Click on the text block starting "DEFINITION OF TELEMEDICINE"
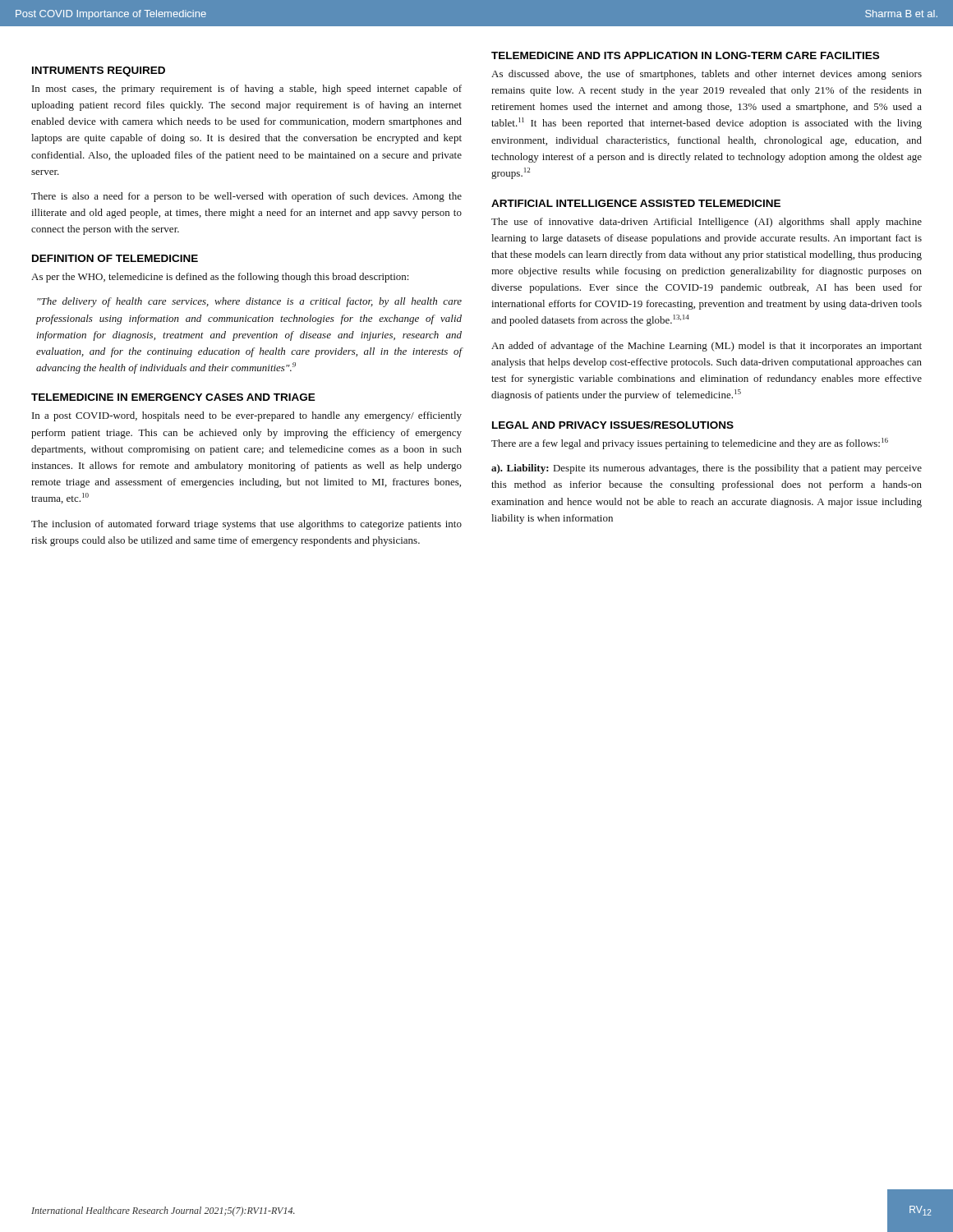Image resolution: width=953 pixels, height=1232 pixels. click(x=115, y=258)
